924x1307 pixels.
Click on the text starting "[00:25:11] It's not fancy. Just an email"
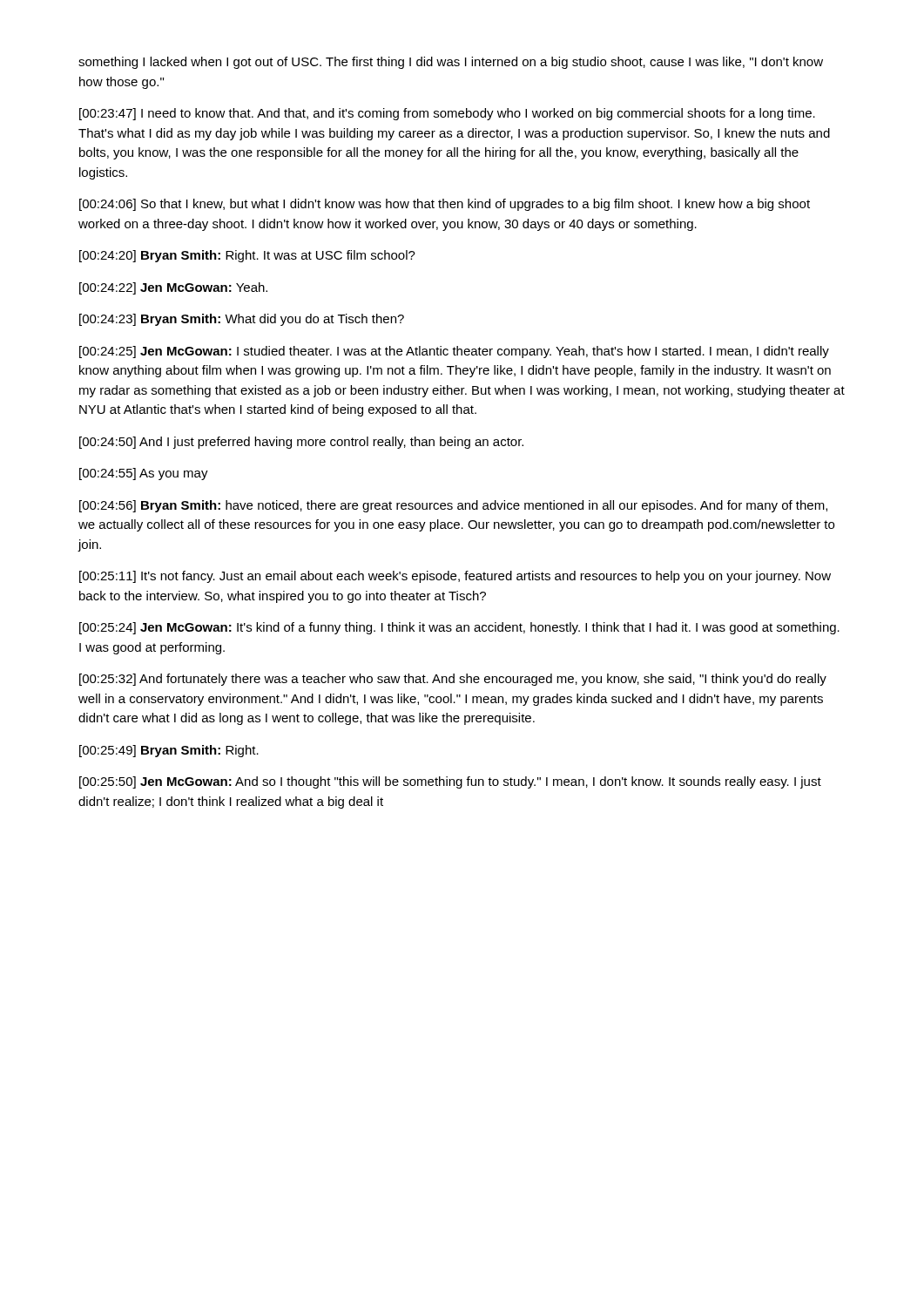tap(455, 585)
